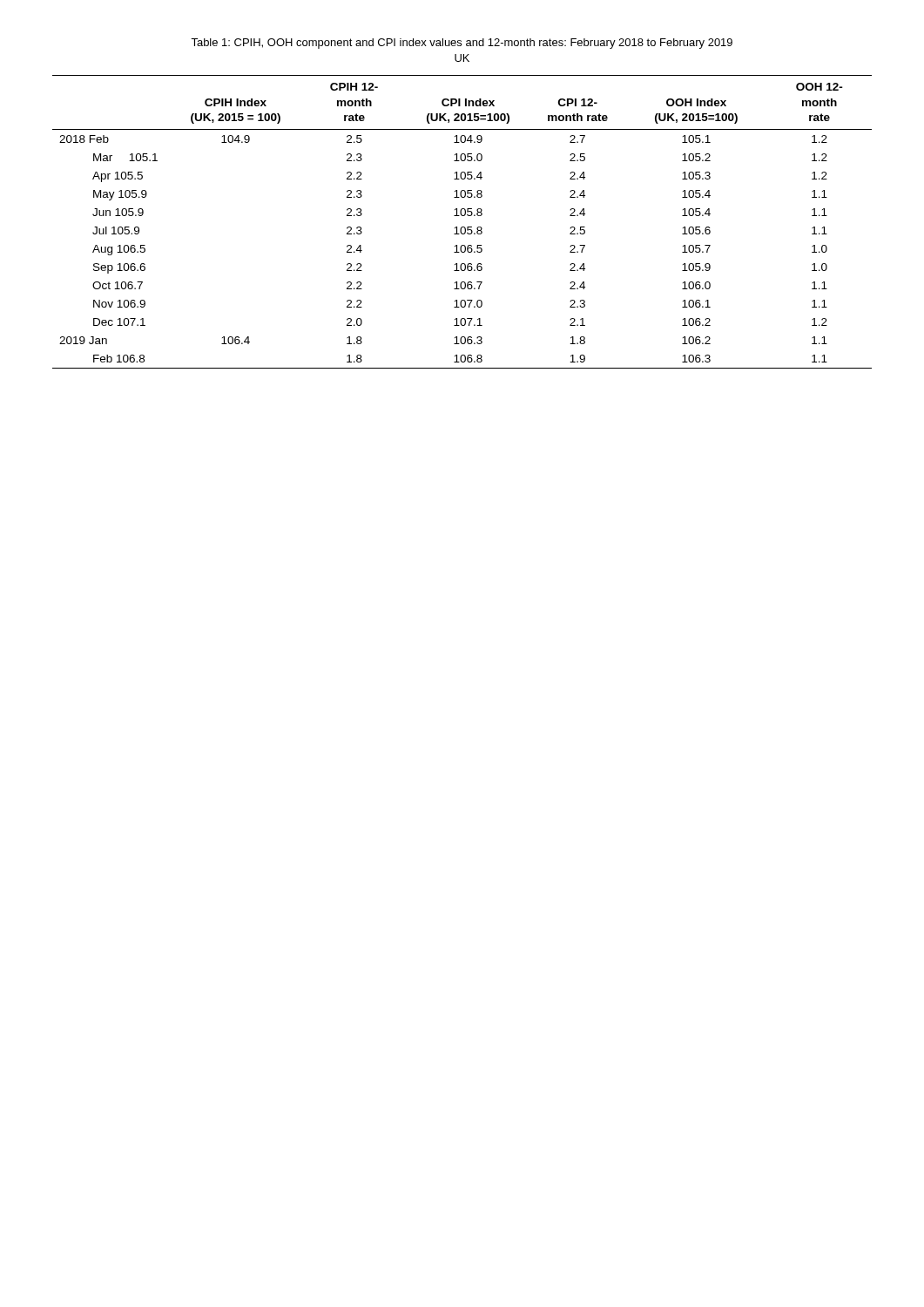The width and height of the screenshot is (924, 1307).
Task: Locate the caption that opens with "Table 1: CPIH, OOH component and CPI"
Action: (x=462, y=50)
